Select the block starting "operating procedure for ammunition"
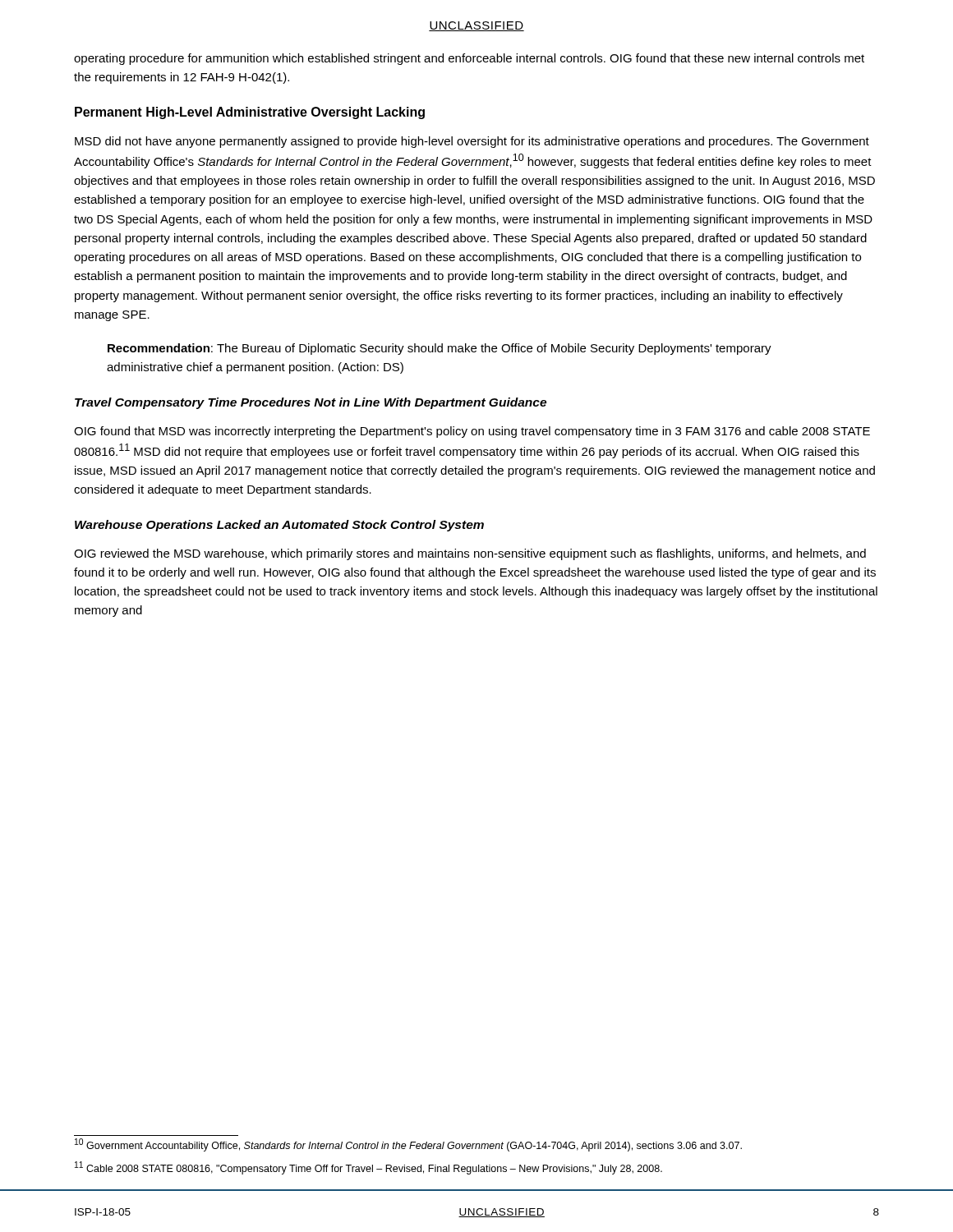953x1232 pixels. click(469, 67)
